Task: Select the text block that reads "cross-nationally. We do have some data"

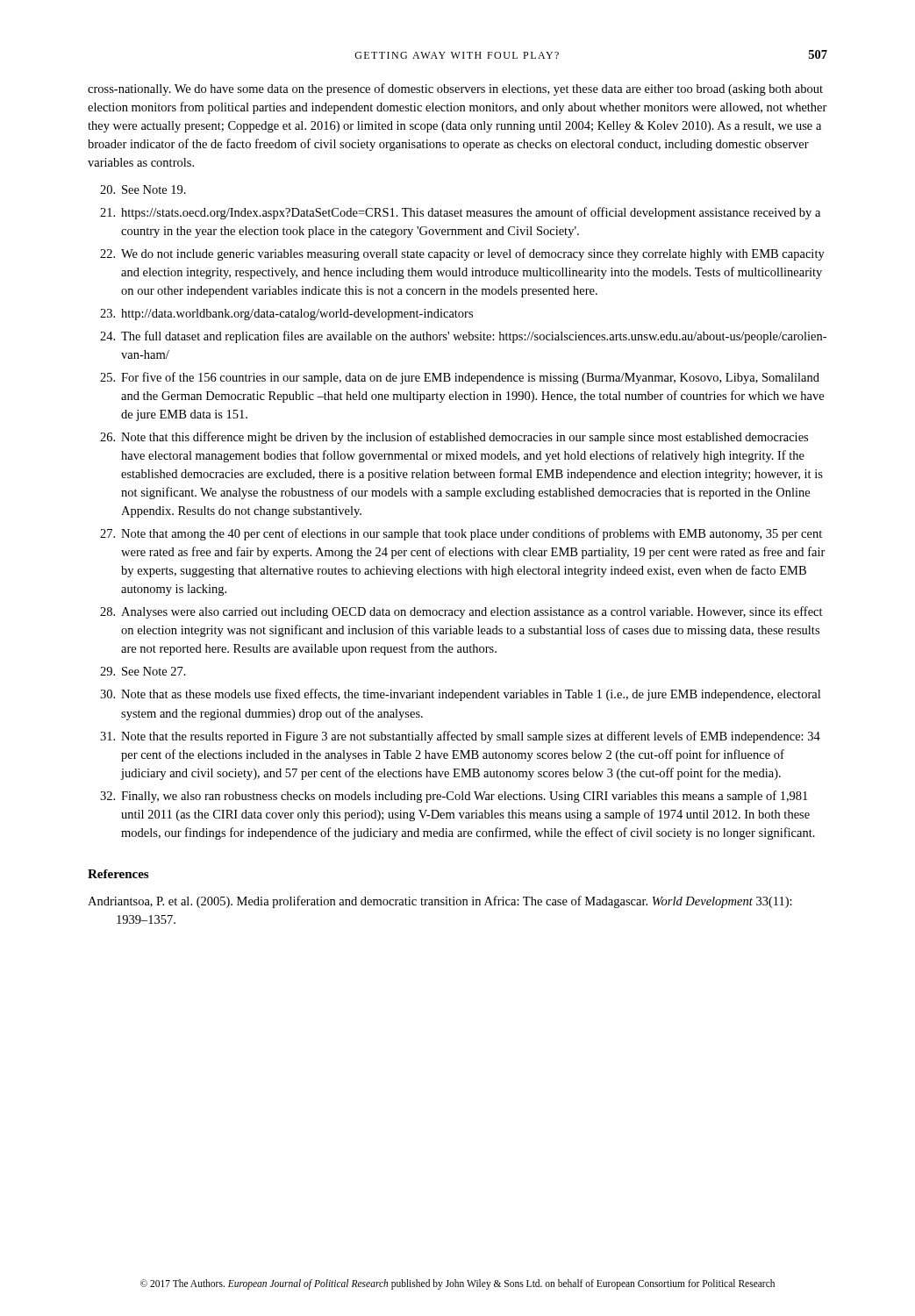Action: tap(457, 125)
